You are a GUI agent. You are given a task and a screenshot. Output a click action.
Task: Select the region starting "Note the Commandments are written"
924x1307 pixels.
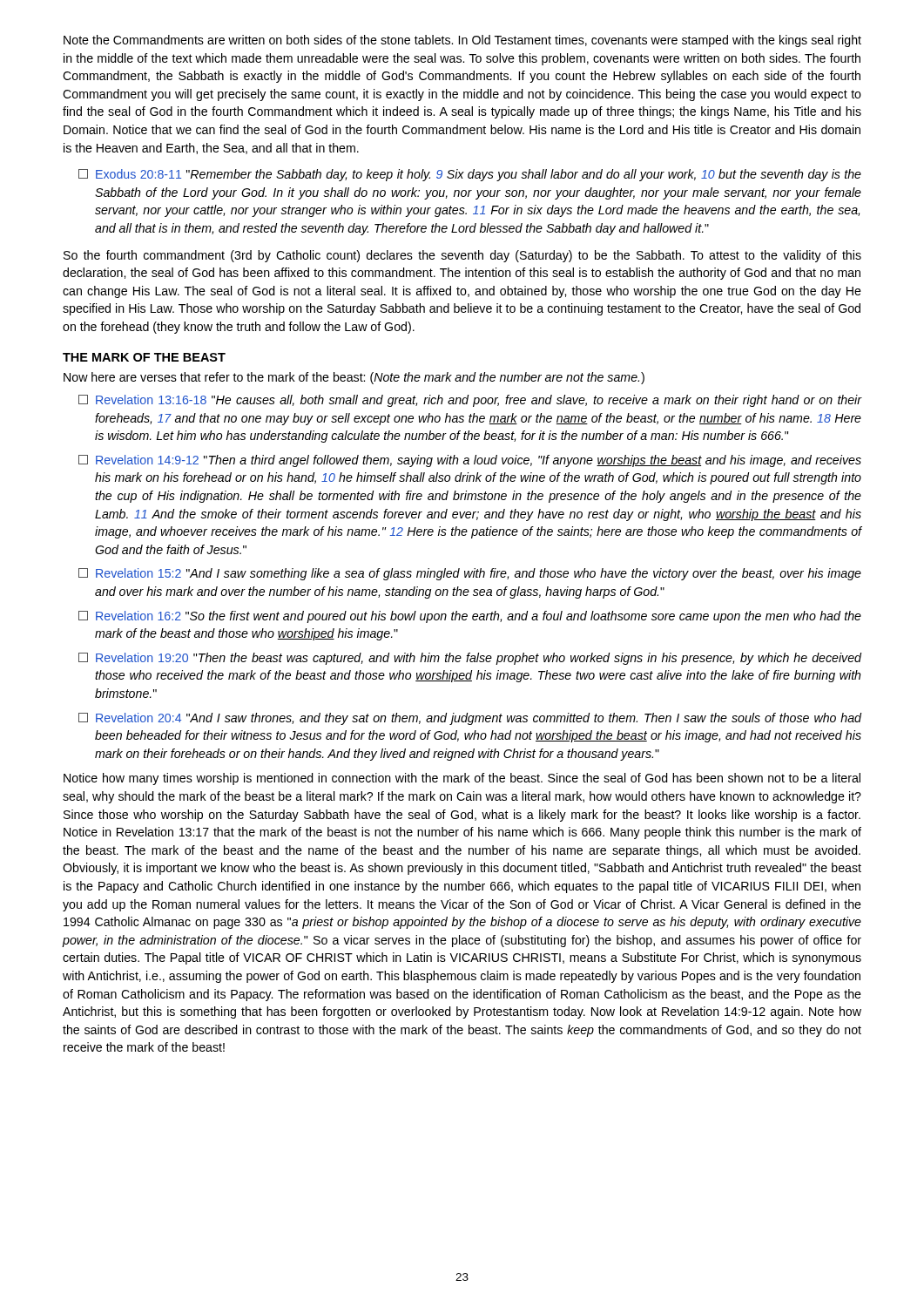click(462, 94)
